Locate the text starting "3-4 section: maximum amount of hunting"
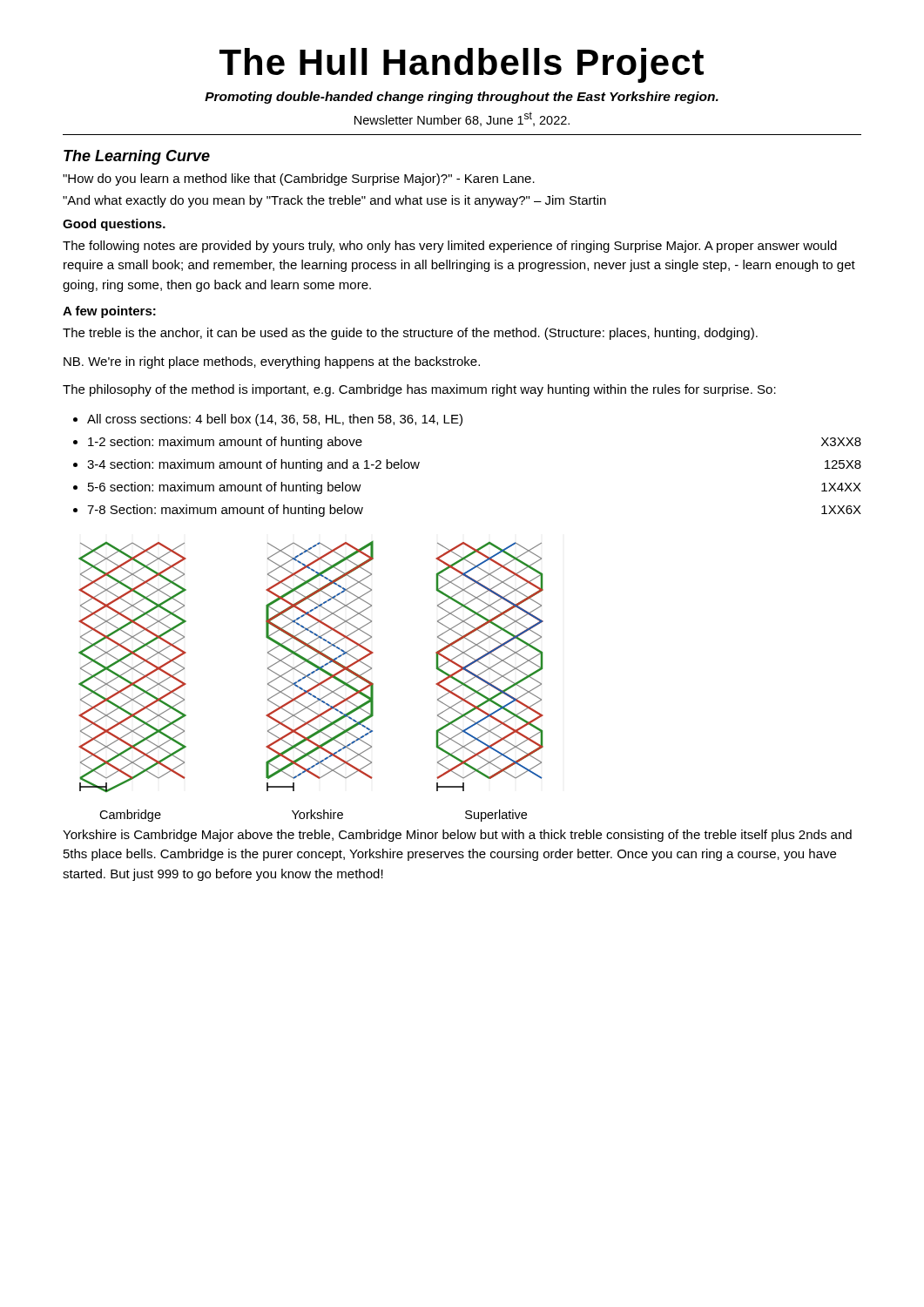 (x=253, y=465)
